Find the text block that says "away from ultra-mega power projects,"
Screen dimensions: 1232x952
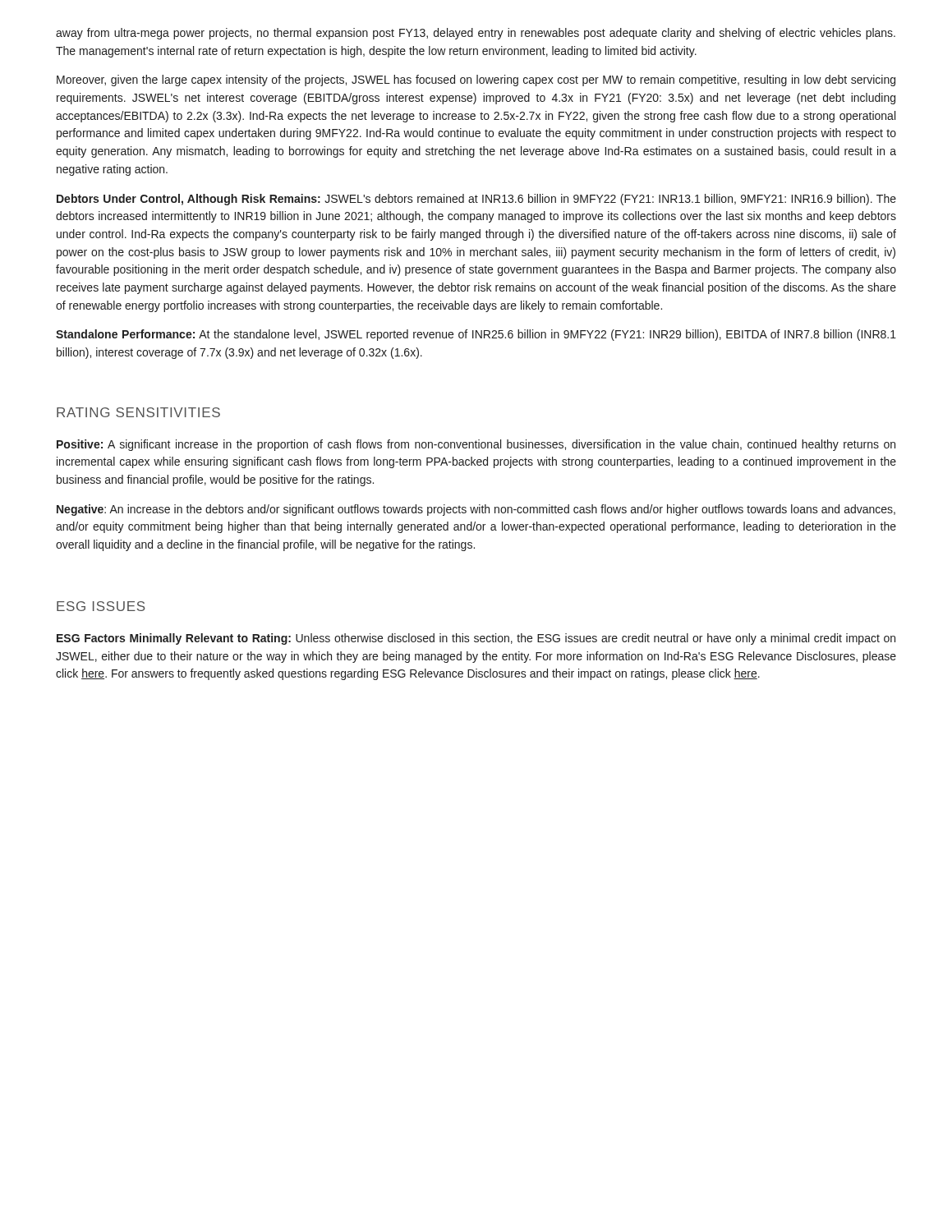coord(476,42)
